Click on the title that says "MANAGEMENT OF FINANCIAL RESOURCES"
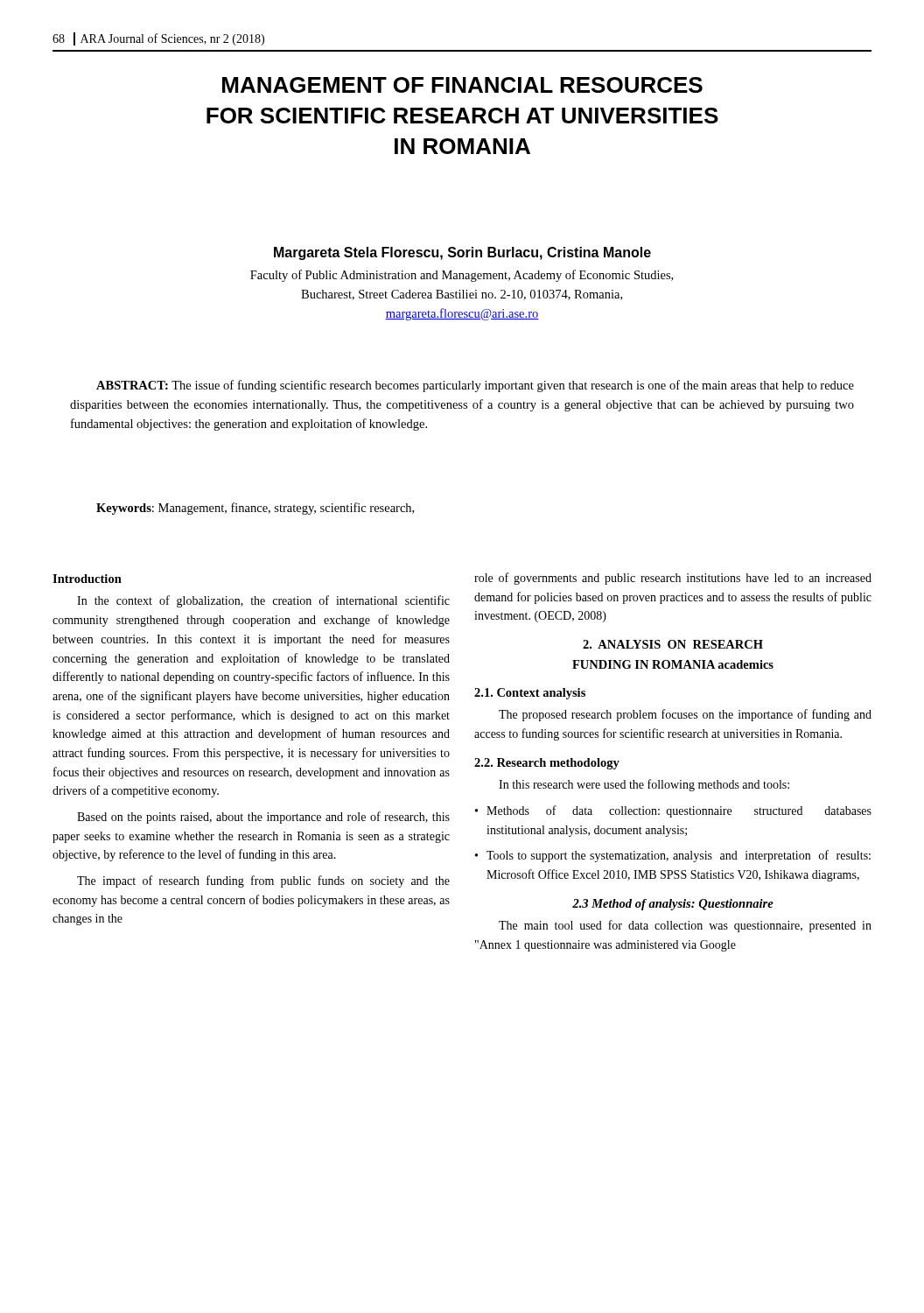924x1313 pixels. coord(462,116)
